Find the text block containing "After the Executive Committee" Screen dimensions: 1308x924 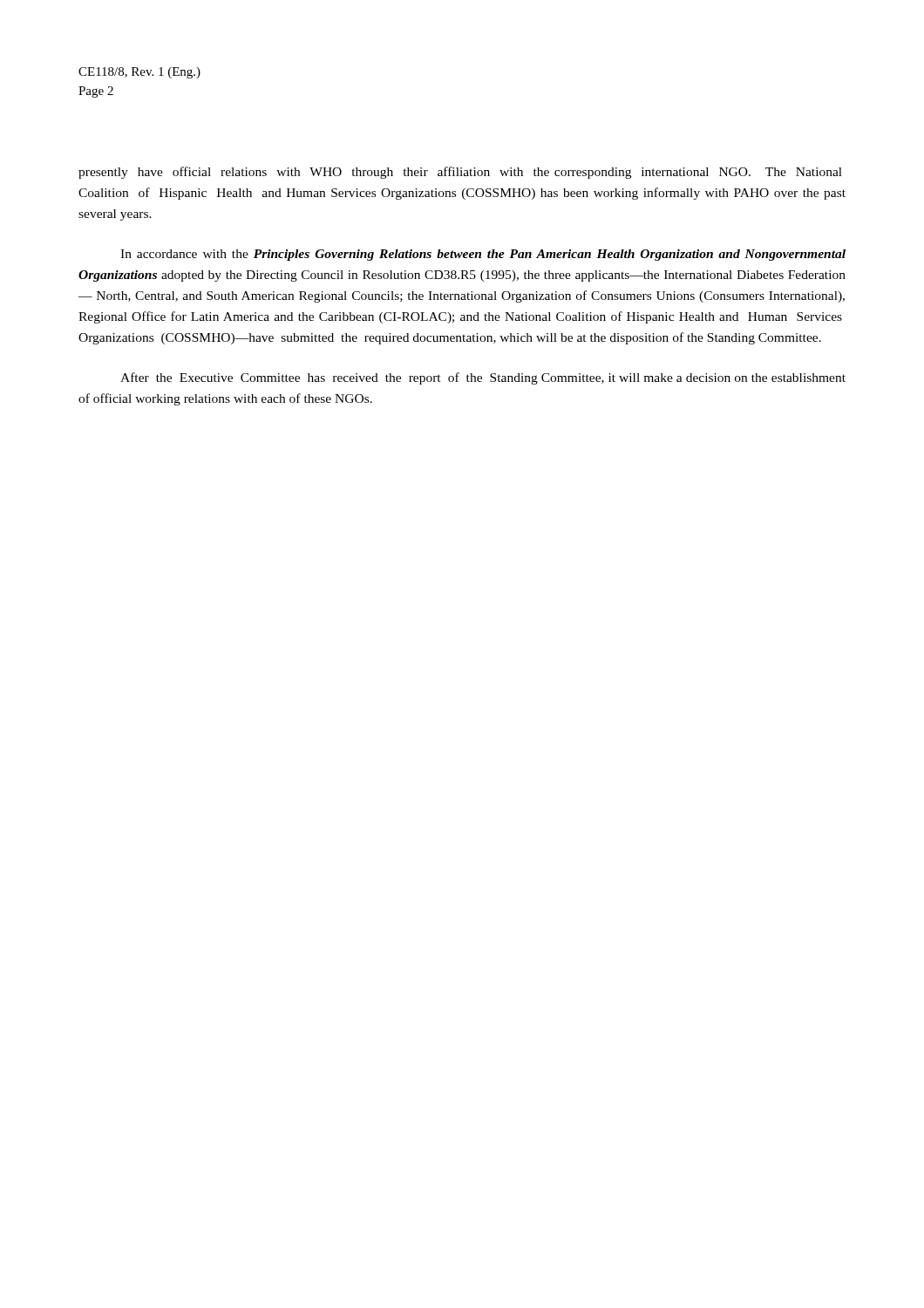tap(462, 388)
